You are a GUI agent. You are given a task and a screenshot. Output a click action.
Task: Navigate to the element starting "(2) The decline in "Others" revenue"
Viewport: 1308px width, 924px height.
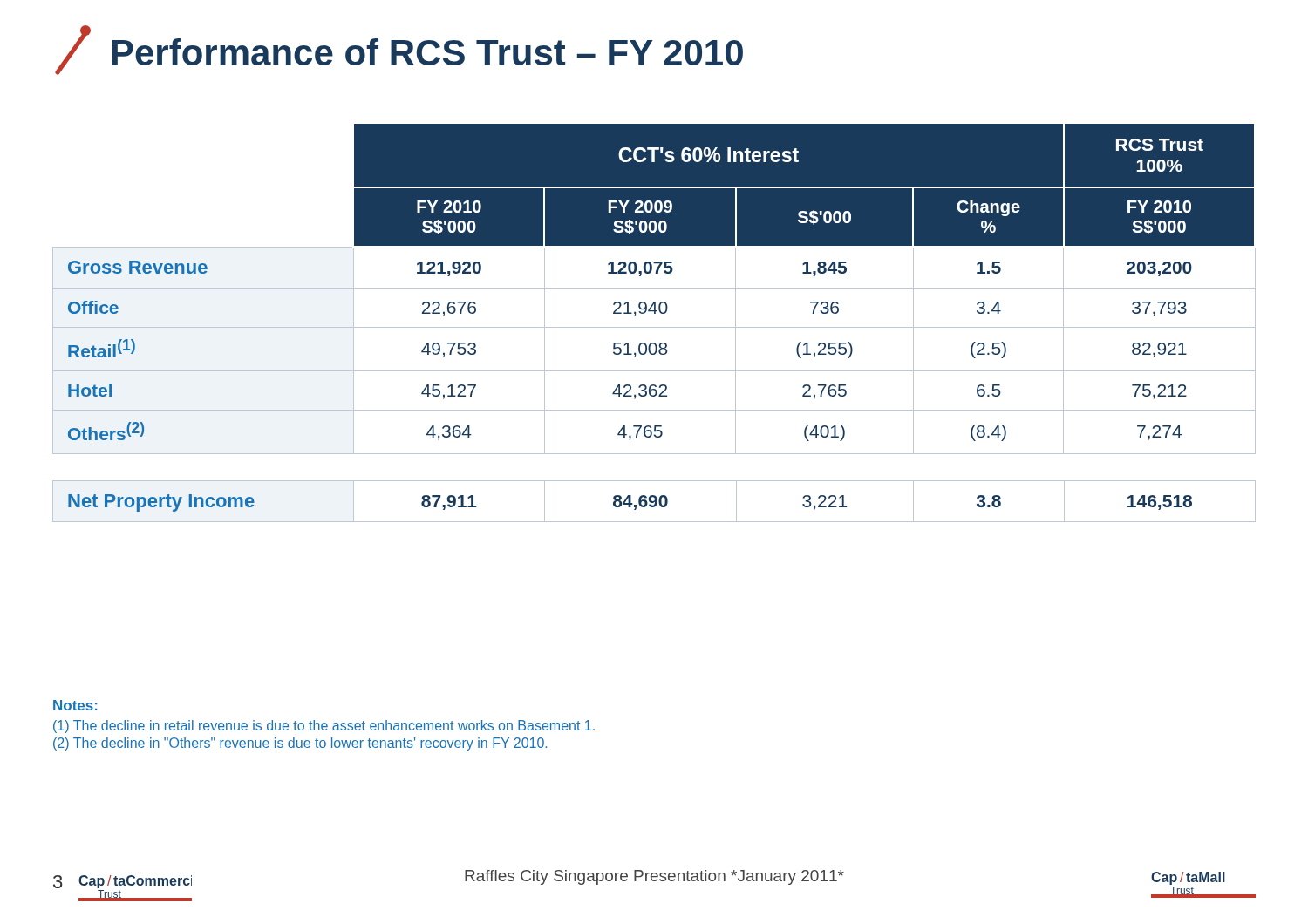tap(300, 743)
